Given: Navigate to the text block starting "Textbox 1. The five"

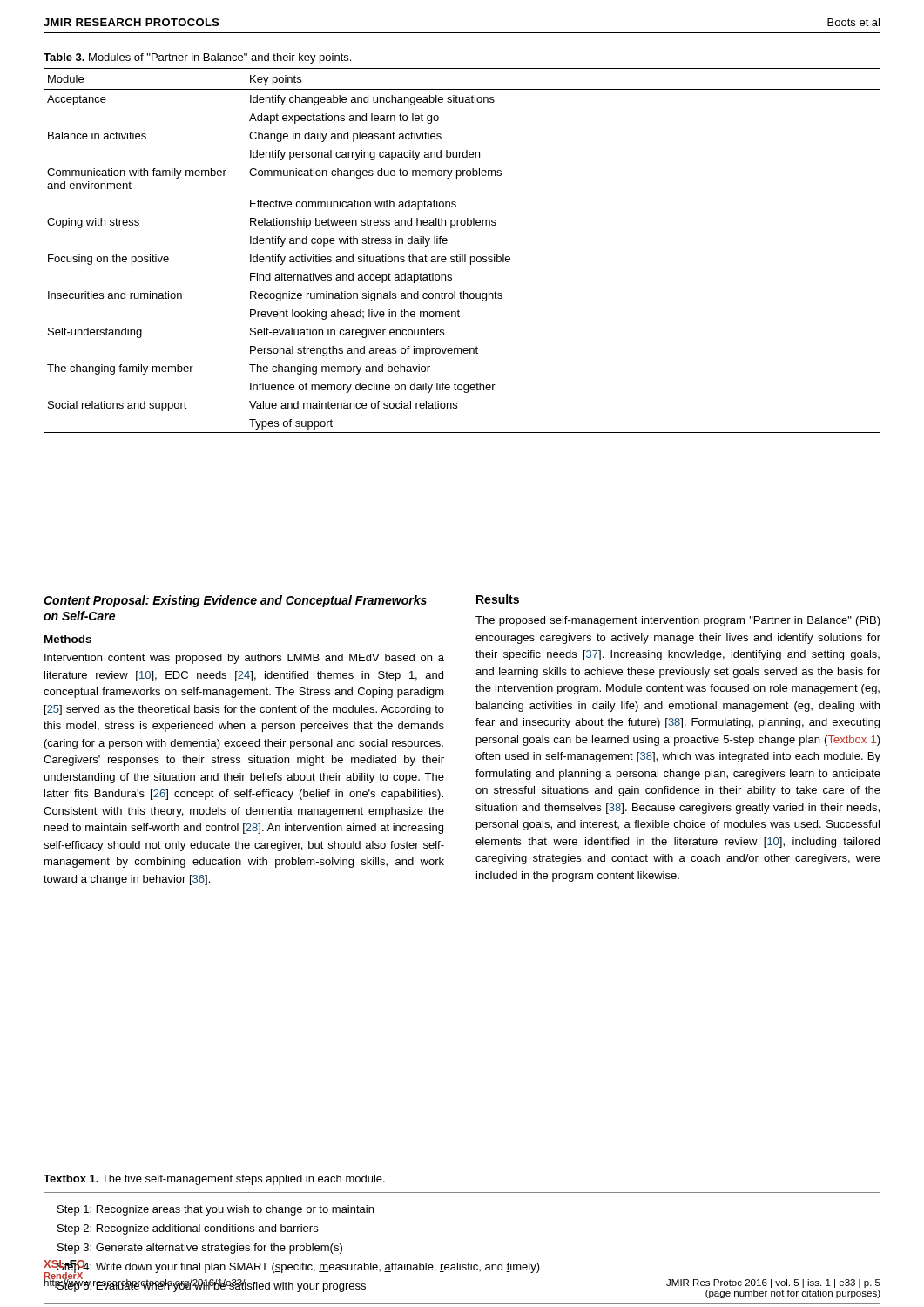Looking at the screenshot, I should tap(215, 1179).
